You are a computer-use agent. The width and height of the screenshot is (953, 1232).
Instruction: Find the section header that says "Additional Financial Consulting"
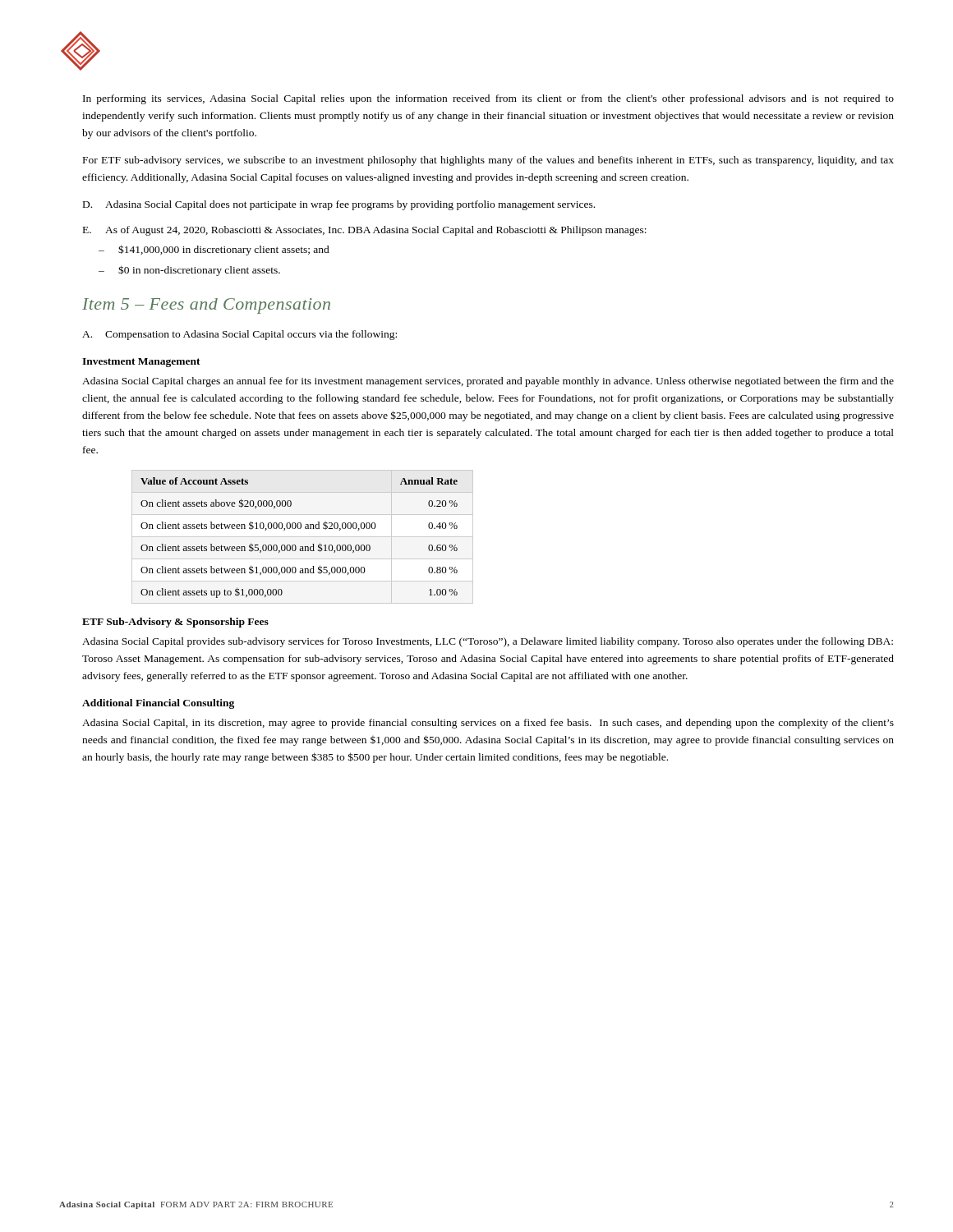point(158,703)
